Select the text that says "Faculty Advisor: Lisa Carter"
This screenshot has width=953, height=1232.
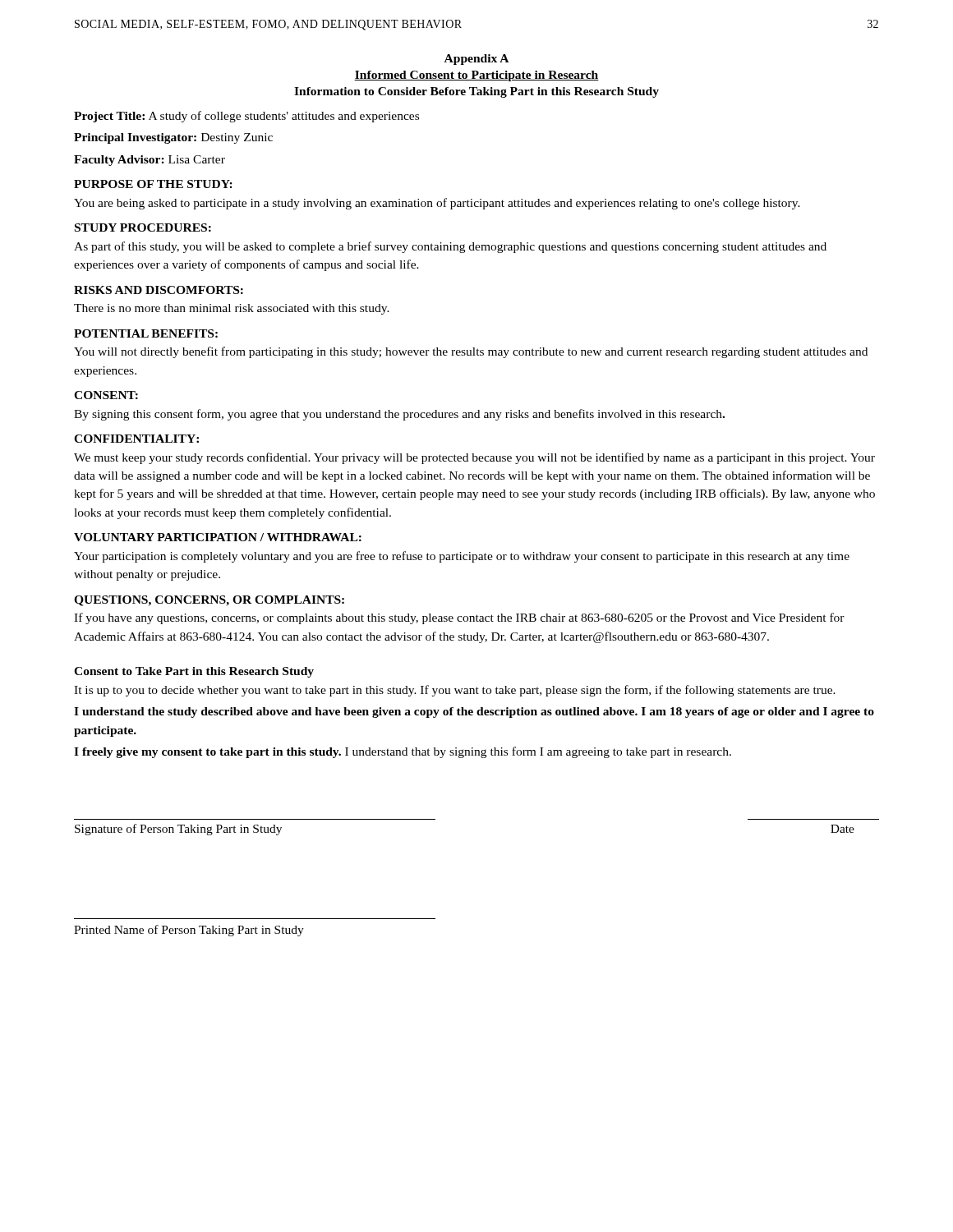(x=149, y=159)
